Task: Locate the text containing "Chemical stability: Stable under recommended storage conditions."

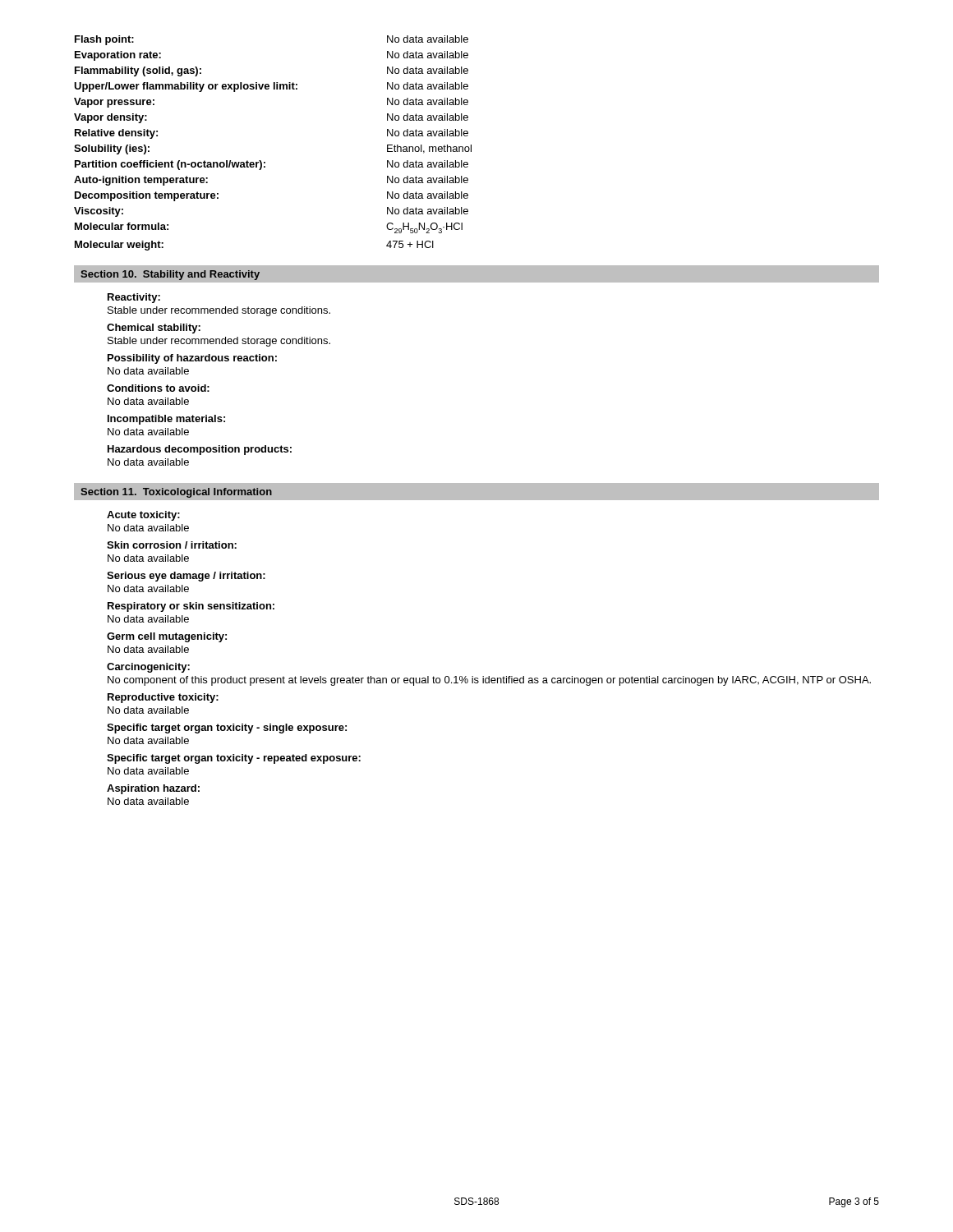Action: click(x=154, y=329)
